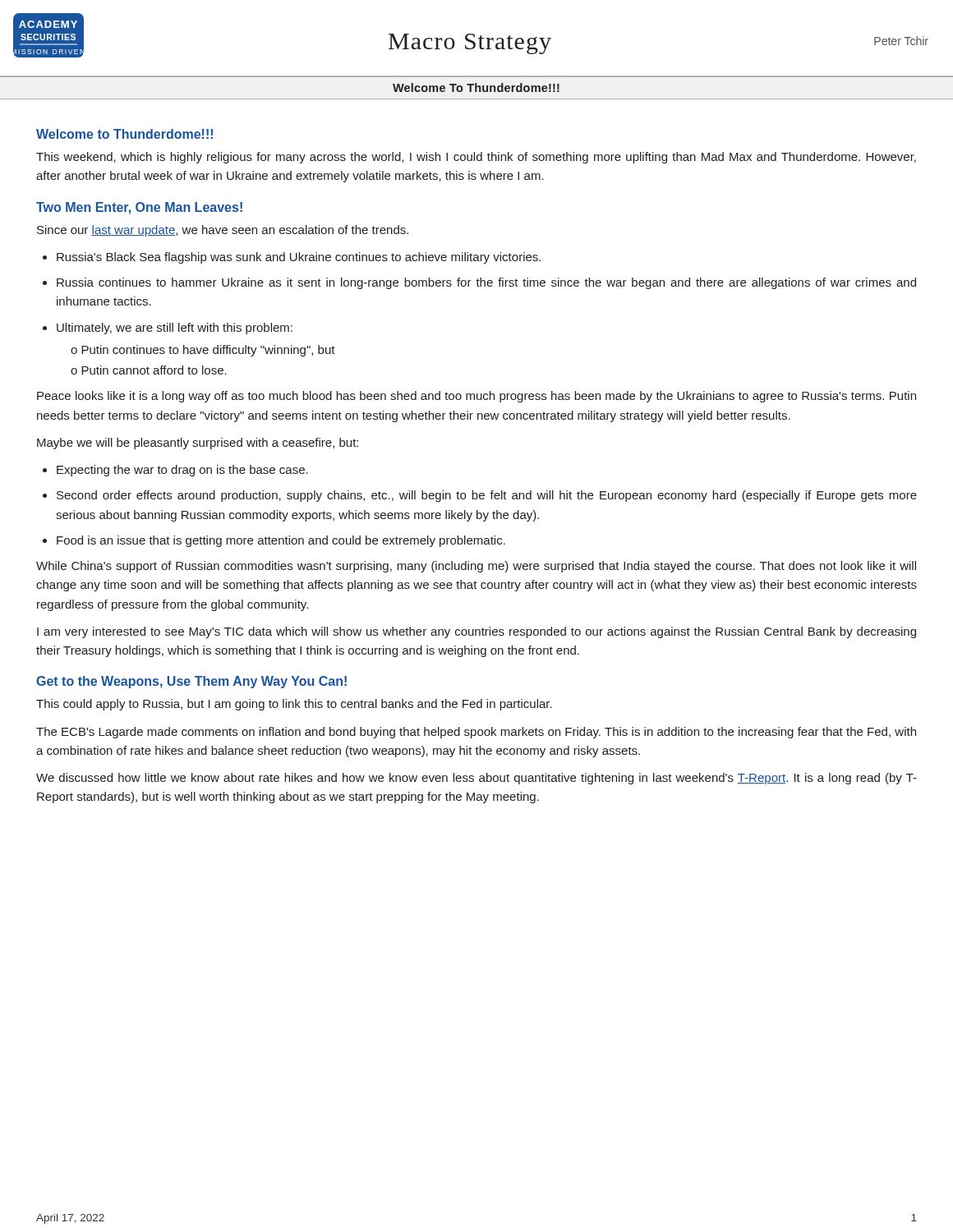Find the block on this page that starts "The ECB's Lagarde made comments"

476,741
